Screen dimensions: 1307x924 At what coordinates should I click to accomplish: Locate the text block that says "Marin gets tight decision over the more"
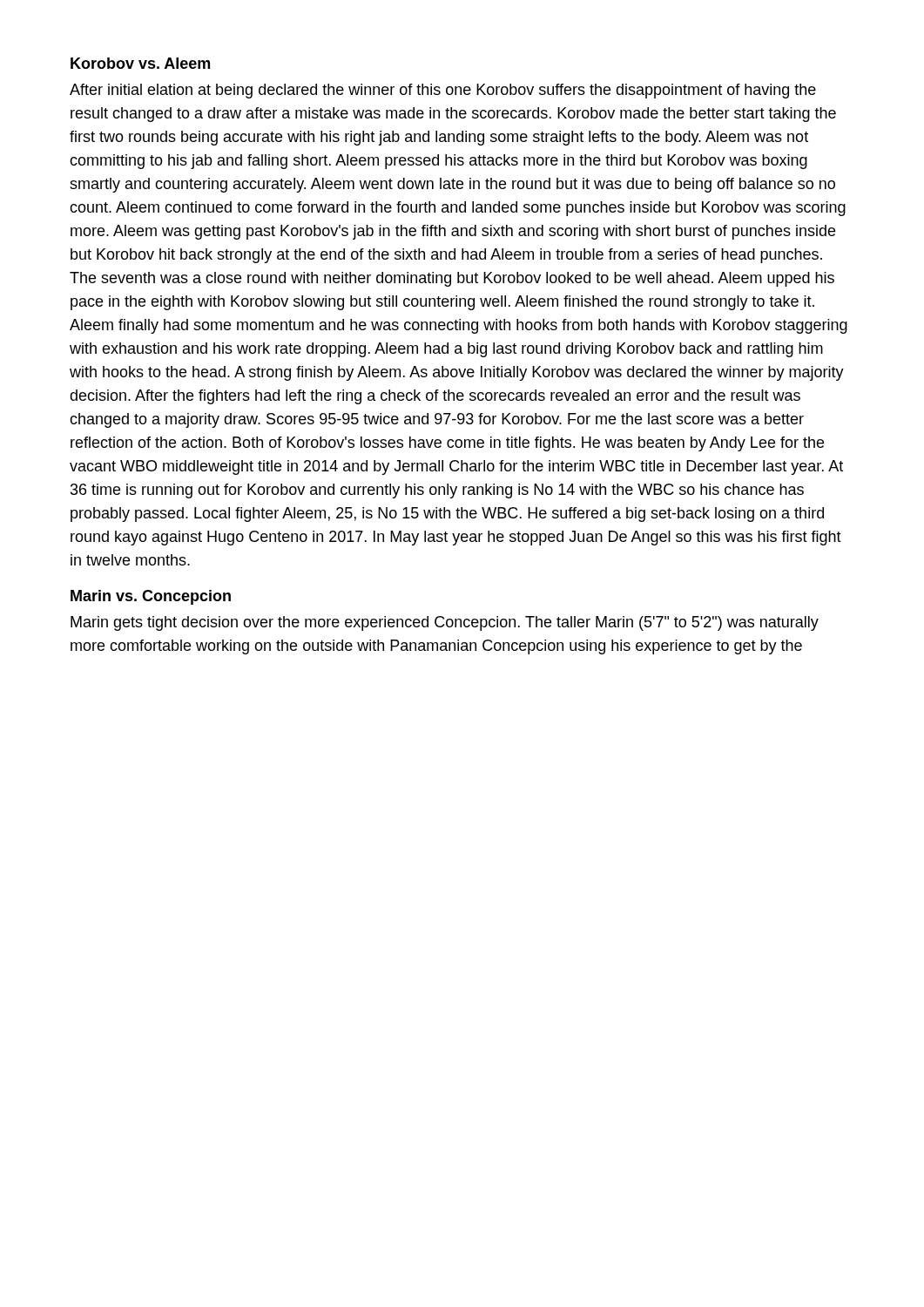click(444, 634)
